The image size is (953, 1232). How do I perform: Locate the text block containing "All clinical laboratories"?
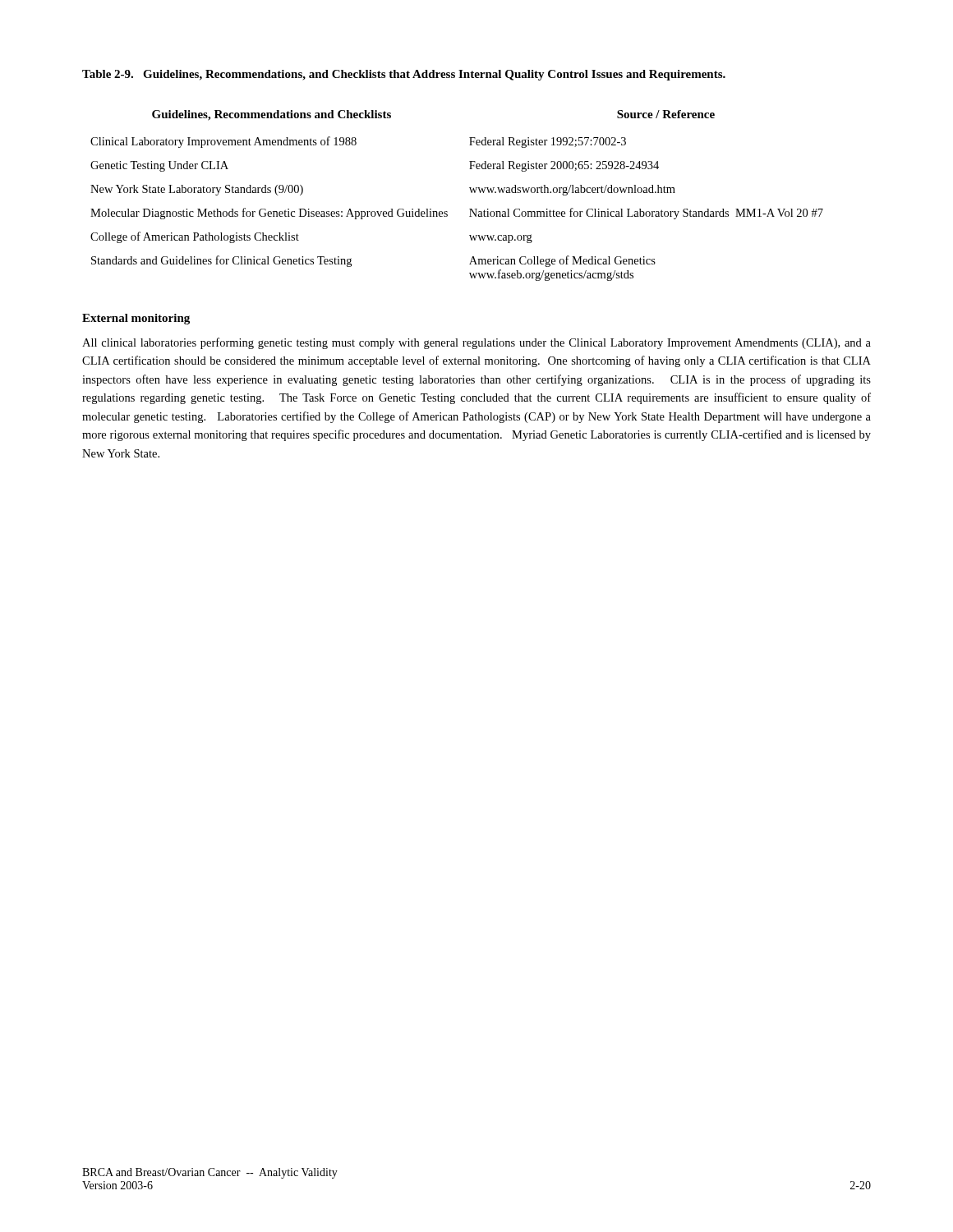pyautogui.click(x=476, y=398)
